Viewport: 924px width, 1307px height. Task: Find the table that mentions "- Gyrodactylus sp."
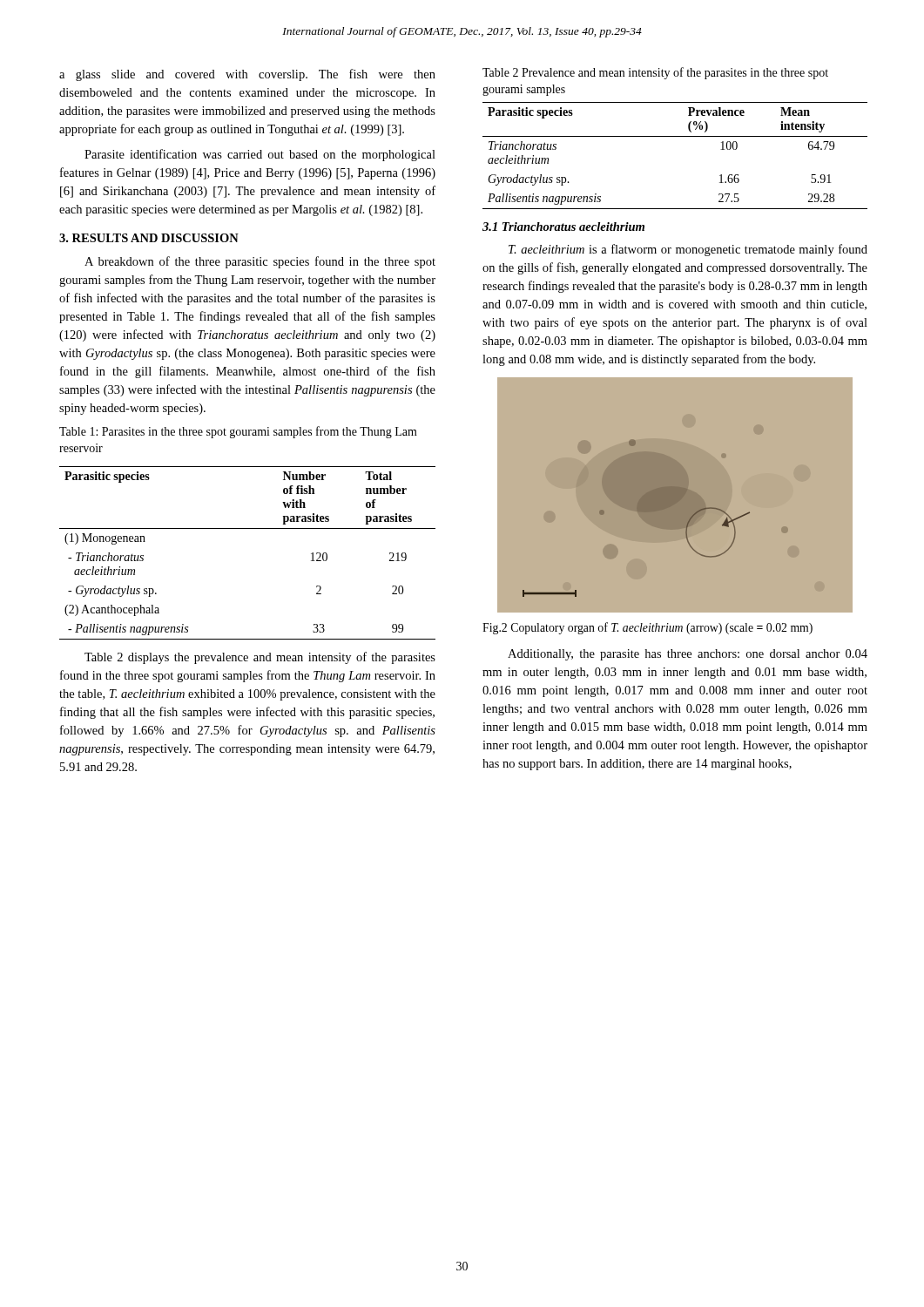coord(247,553)
